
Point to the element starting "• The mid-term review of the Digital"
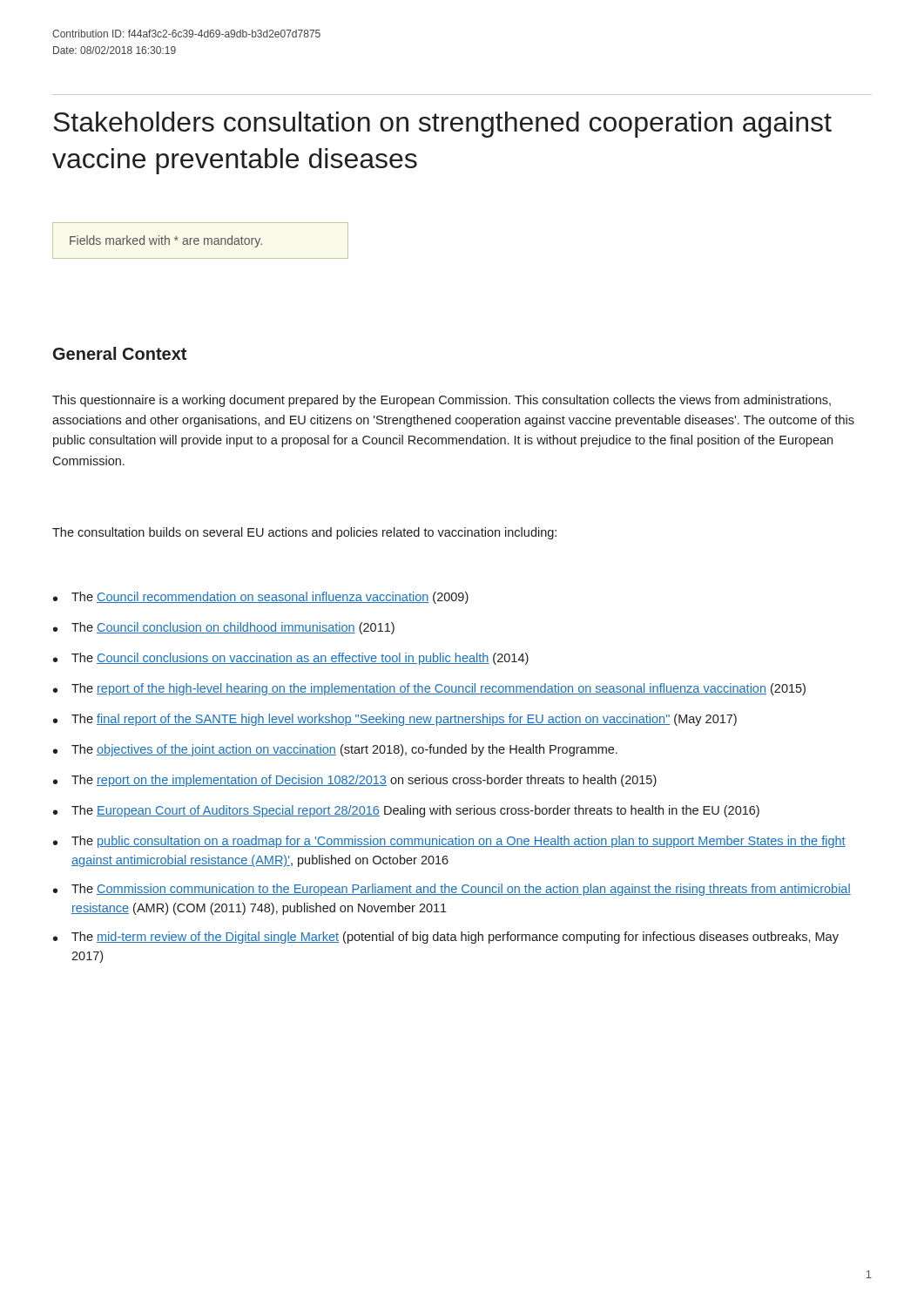click(x=462, y=947)
